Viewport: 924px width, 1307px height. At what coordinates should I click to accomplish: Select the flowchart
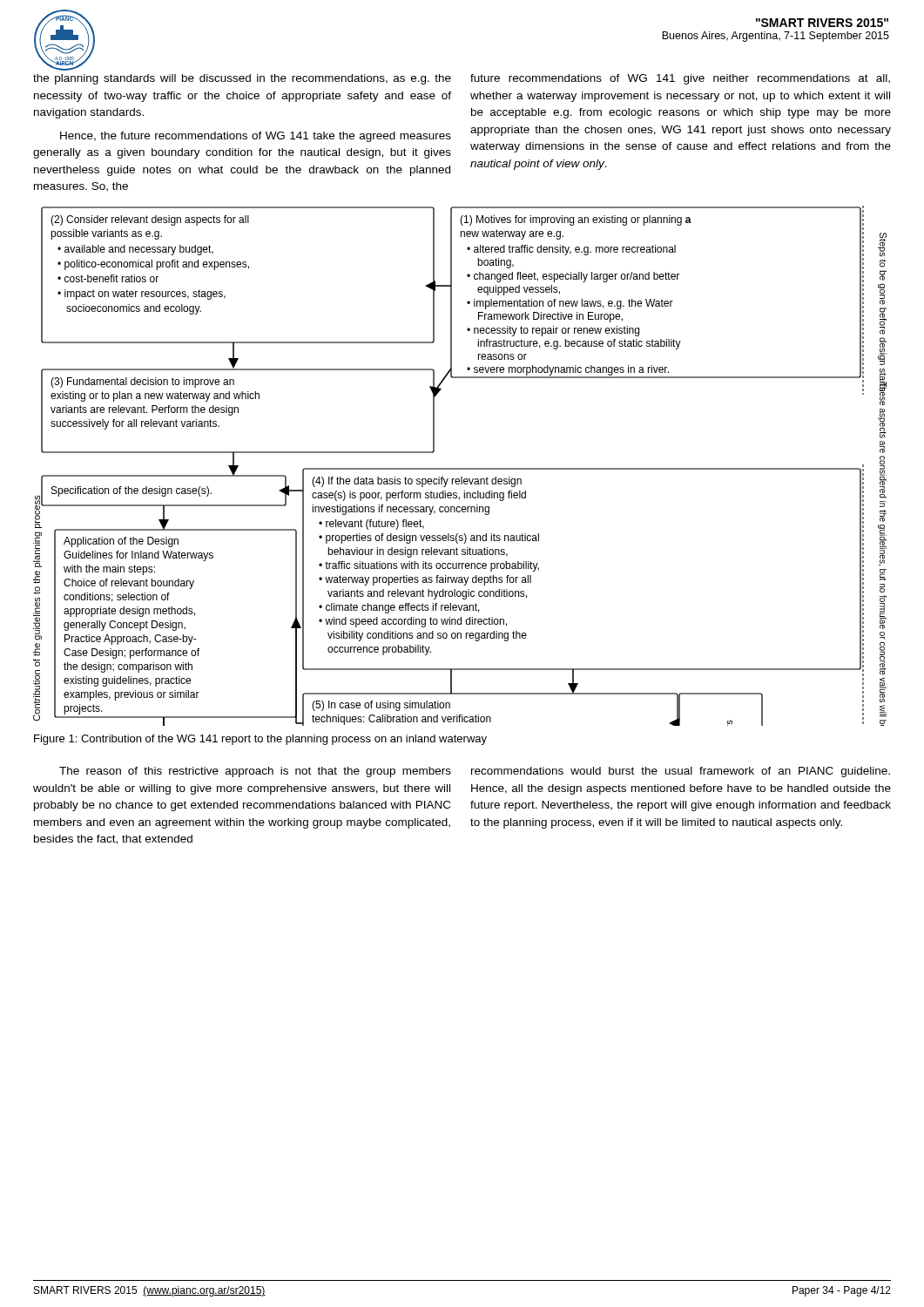(462, 462)
